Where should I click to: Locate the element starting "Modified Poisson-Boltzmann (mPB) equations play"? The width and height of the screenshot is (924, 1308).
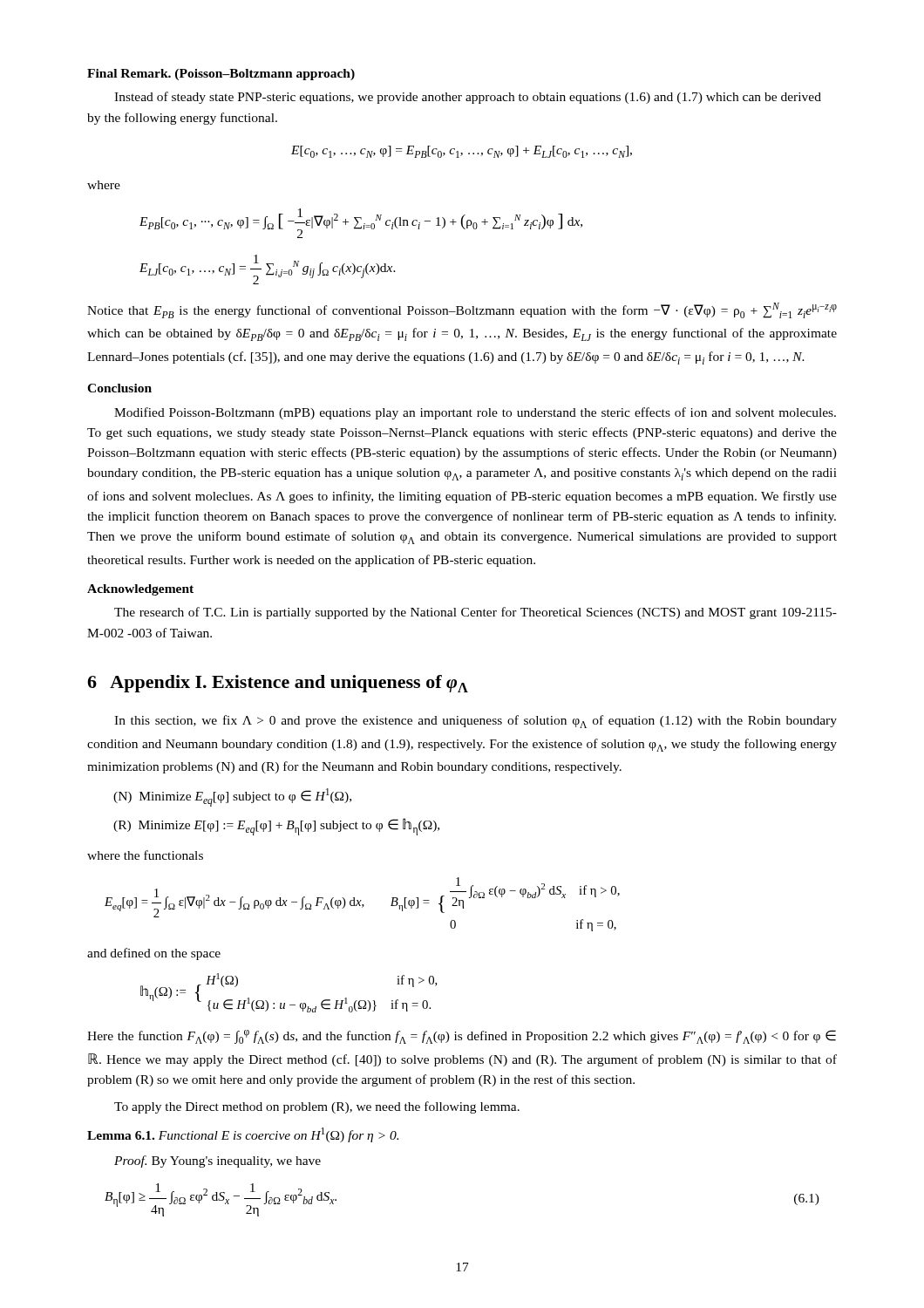pyautogui.click(x=462, y=485)
